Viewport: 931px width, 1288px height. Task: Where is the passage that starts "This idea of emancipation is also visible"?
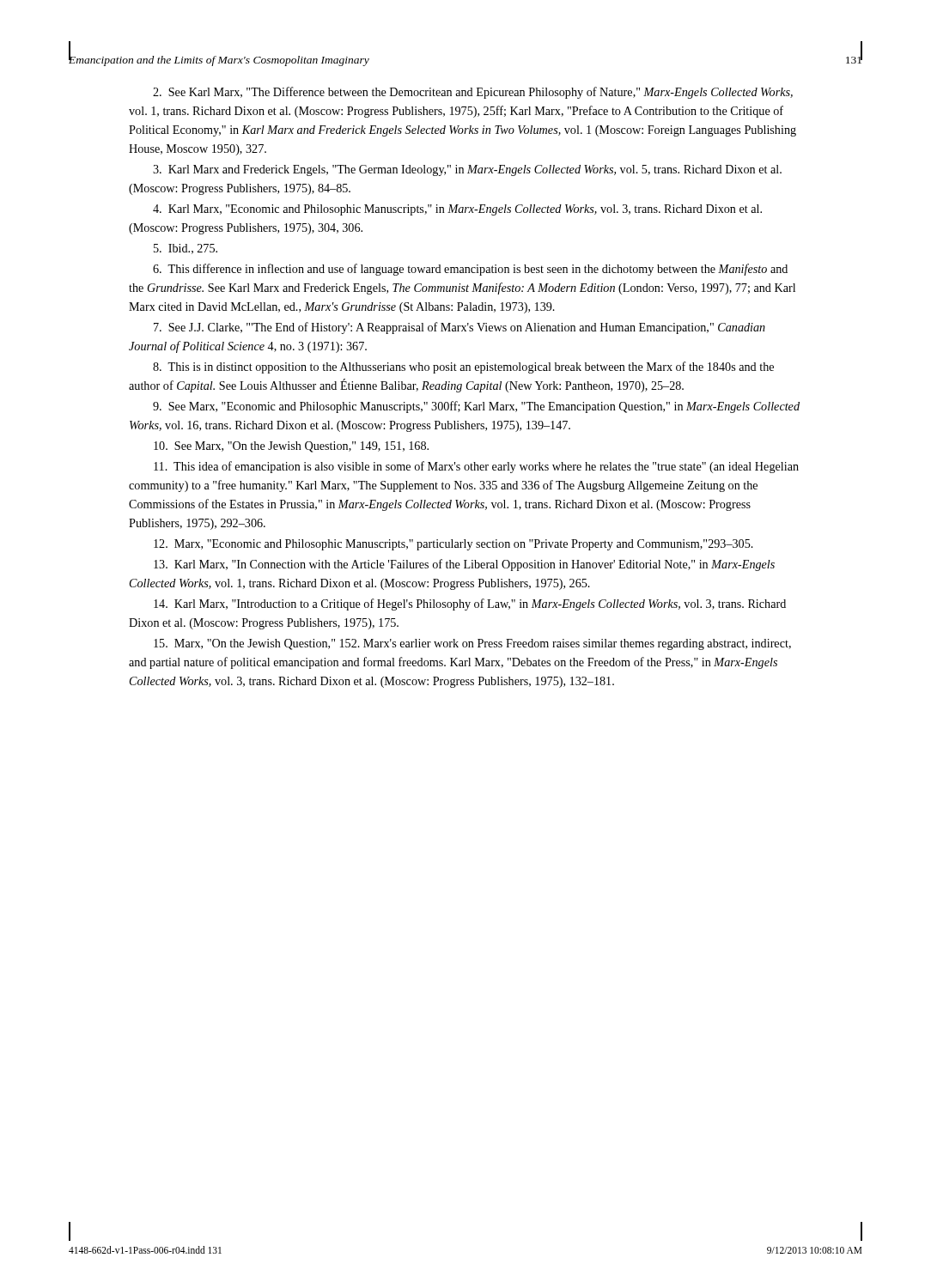coord(464,495)
